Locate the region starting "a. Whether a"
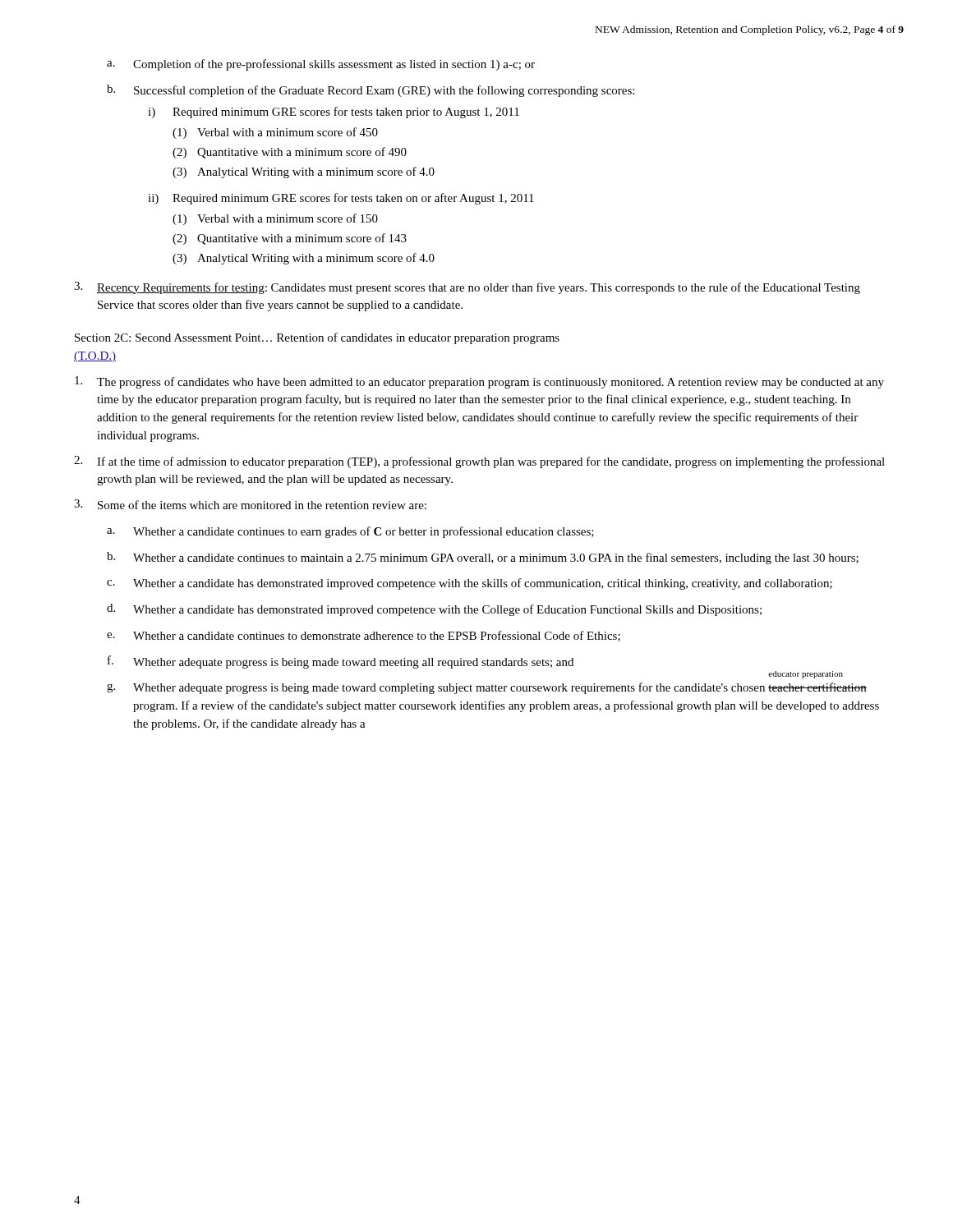This screenshot has height=1232, width=953. [x=497, y=532]
